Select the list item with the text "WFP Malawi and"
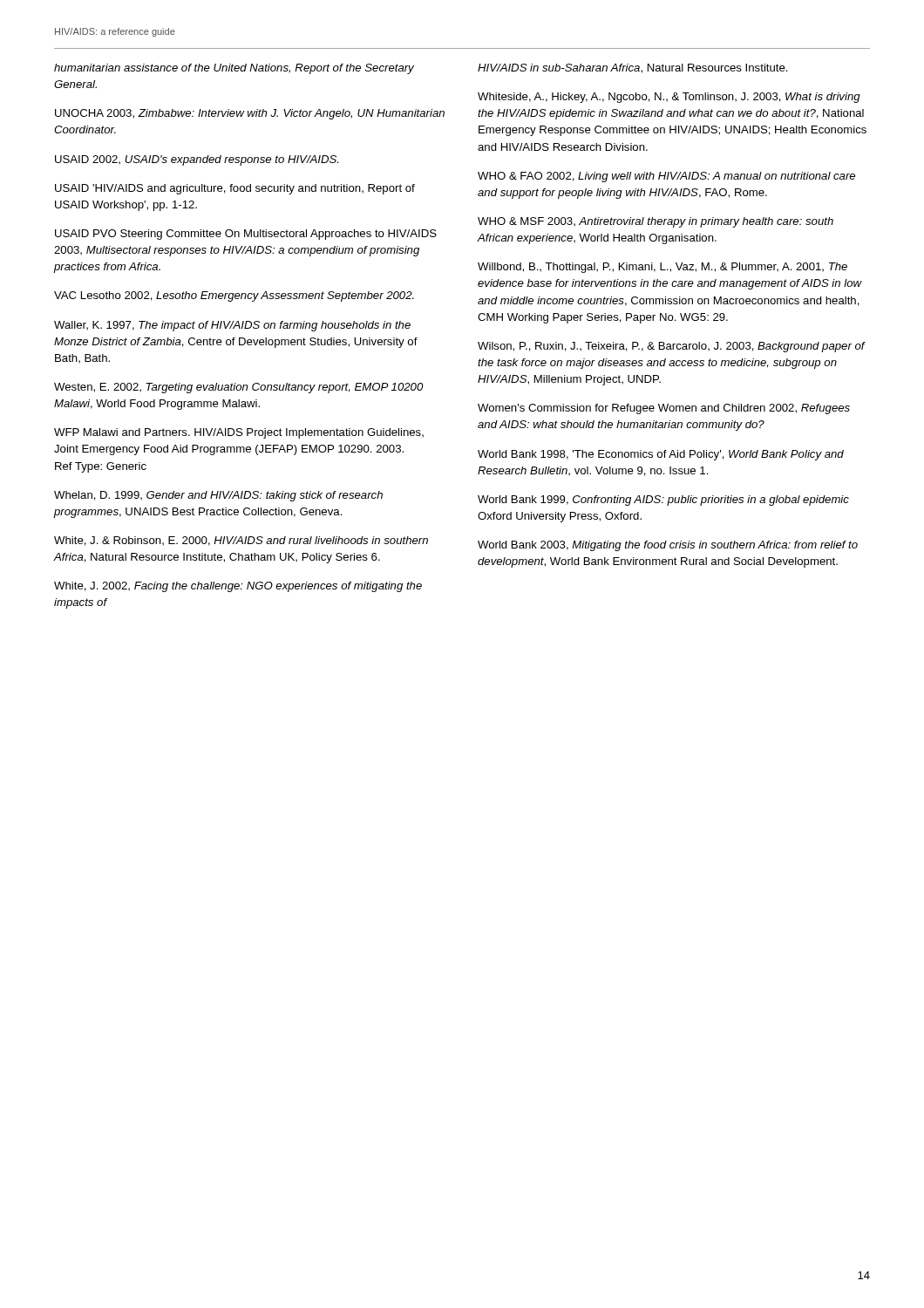The height and width of the screenshot is (1308, 924). tap(239, 449)
